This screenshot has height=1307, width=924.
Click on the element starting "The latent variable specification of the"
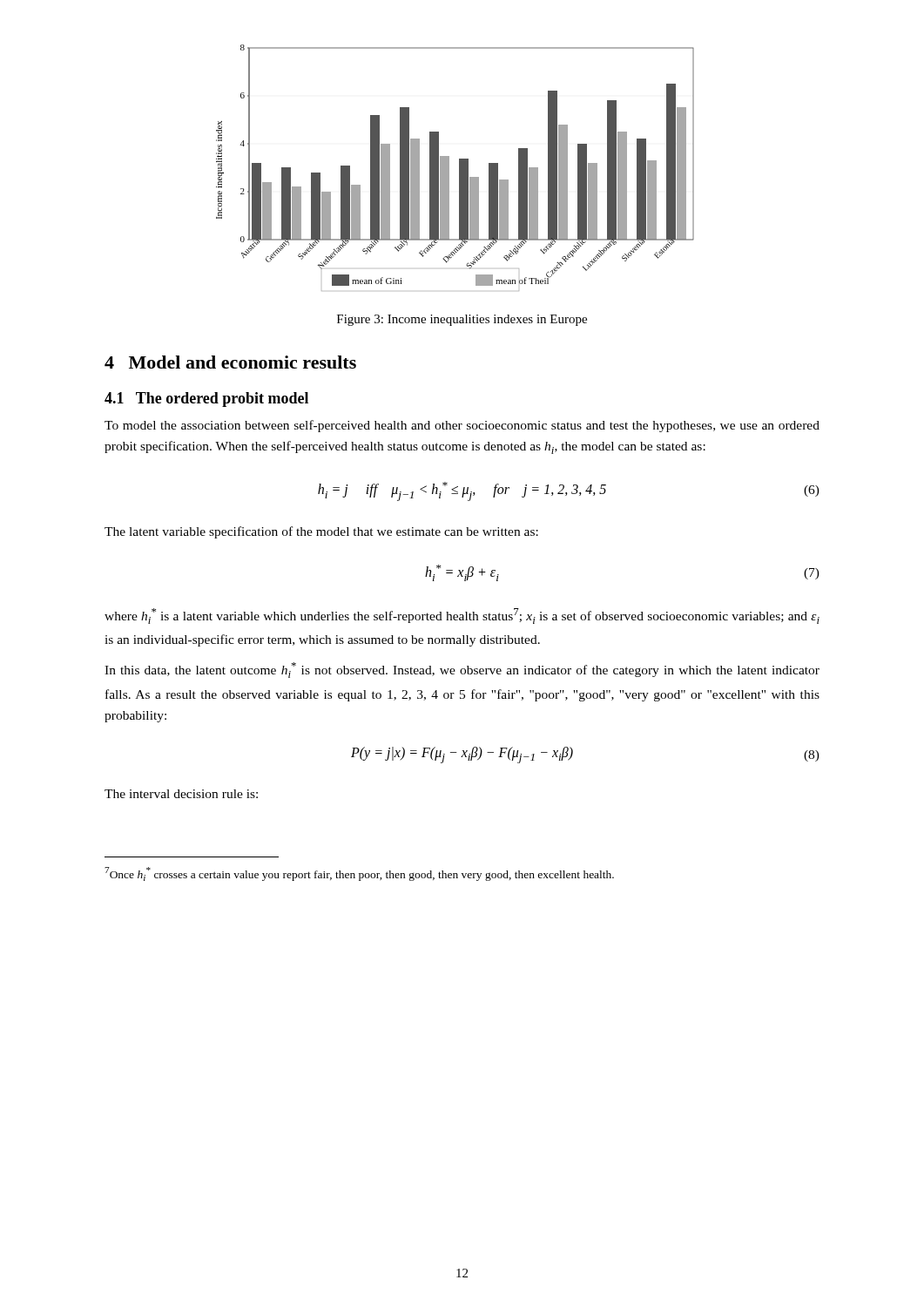[x=322, y=531]
